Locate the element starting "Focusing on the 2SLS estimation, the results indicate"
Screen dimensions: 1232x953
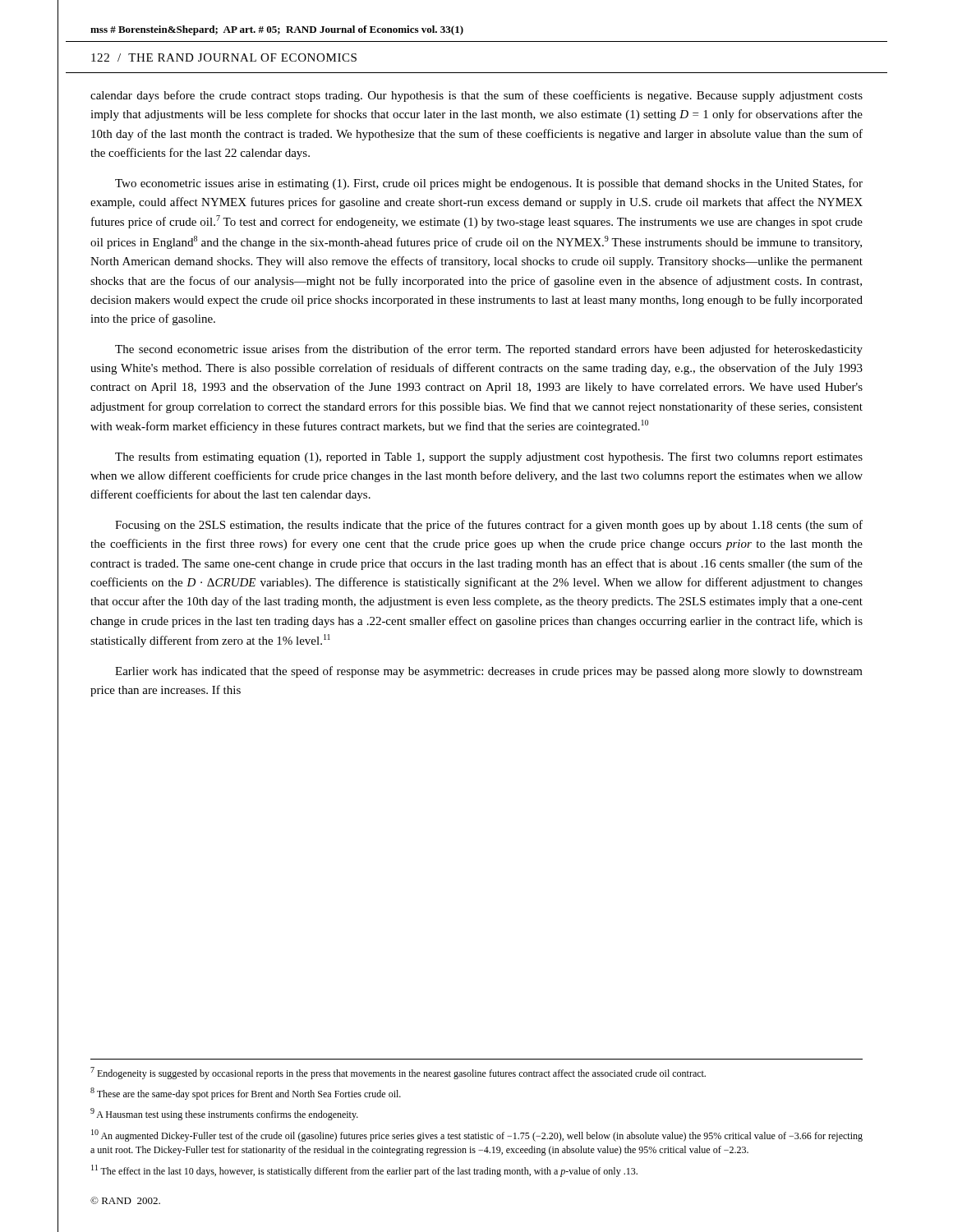tap(476, 583)
